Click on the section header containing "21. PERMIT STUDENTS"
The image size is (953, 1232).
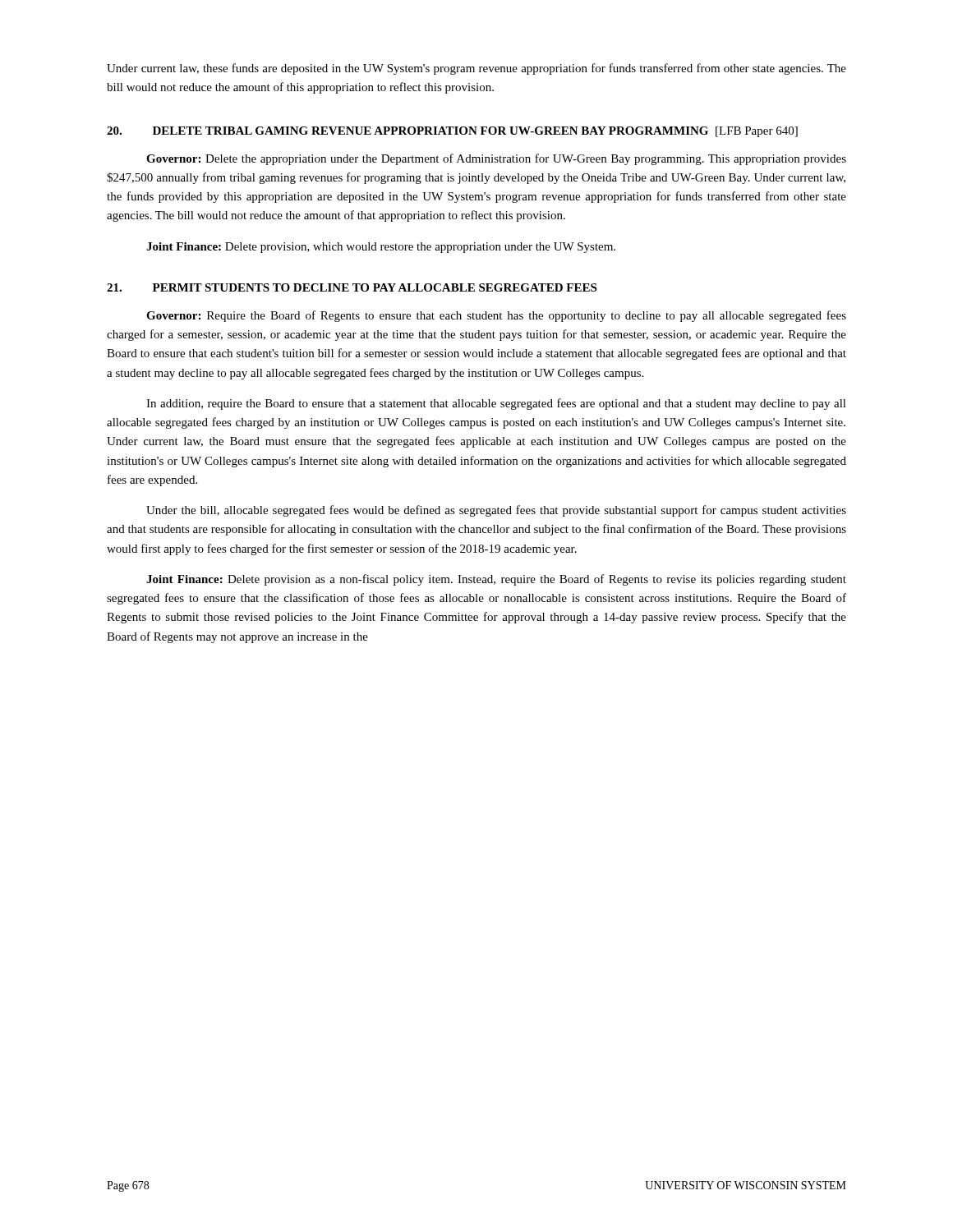(x=352, y=288)
